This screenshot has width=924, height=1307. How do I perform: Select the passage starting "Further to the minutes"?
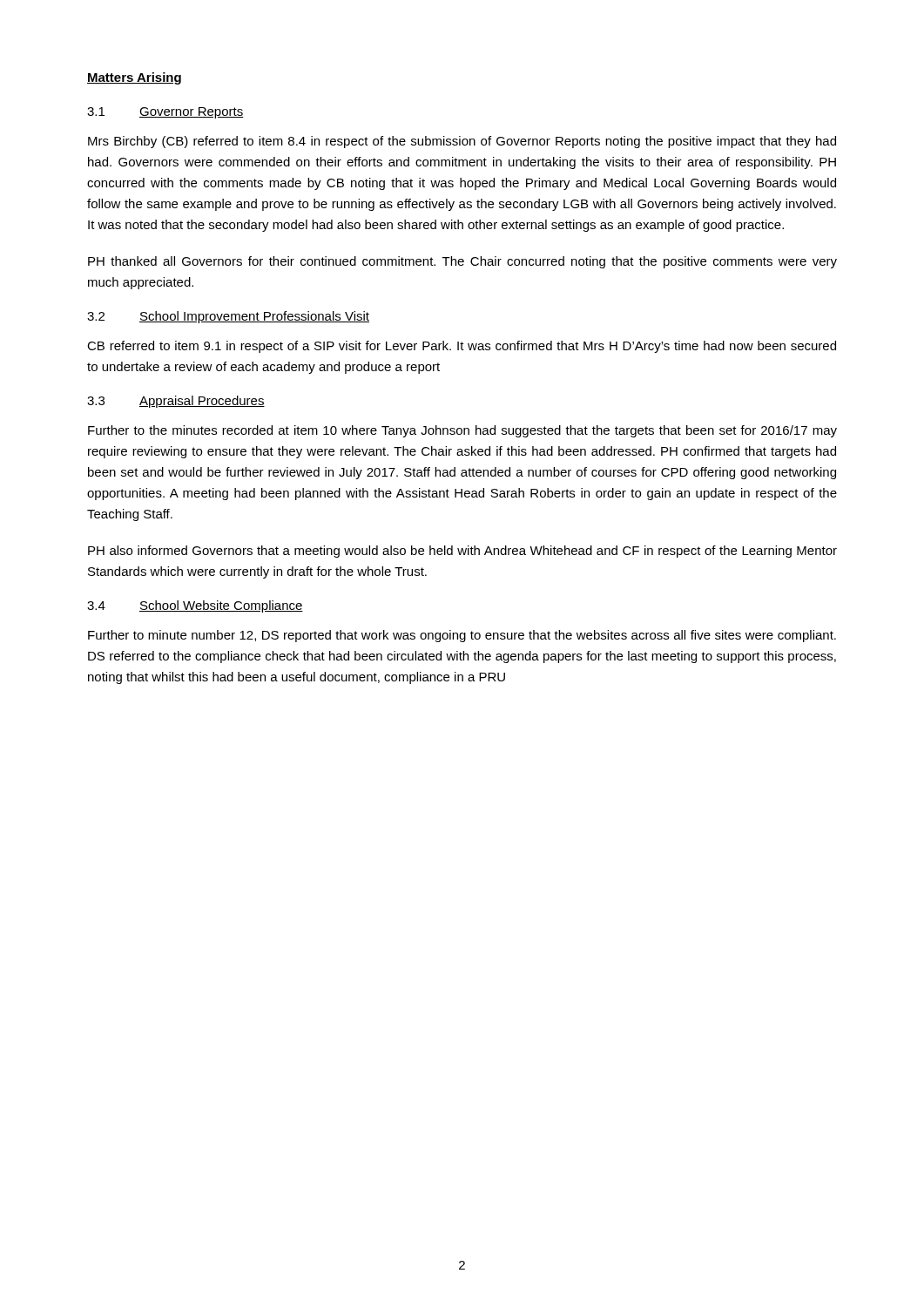[462, 472]
